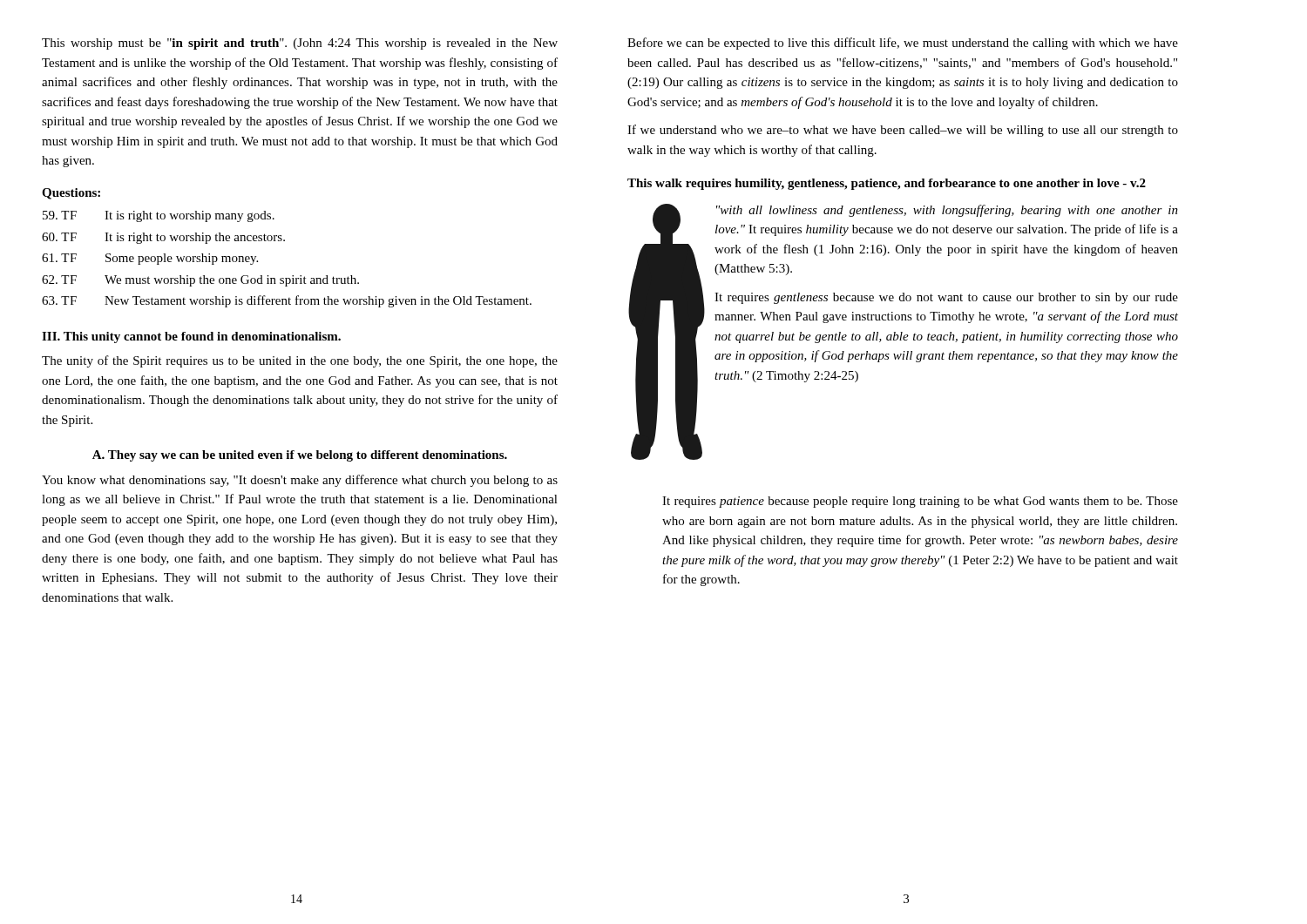
Task: Locate the section header that says "This walk requires humility, gentleness, patience,"
Action: [x=887, y=183]
